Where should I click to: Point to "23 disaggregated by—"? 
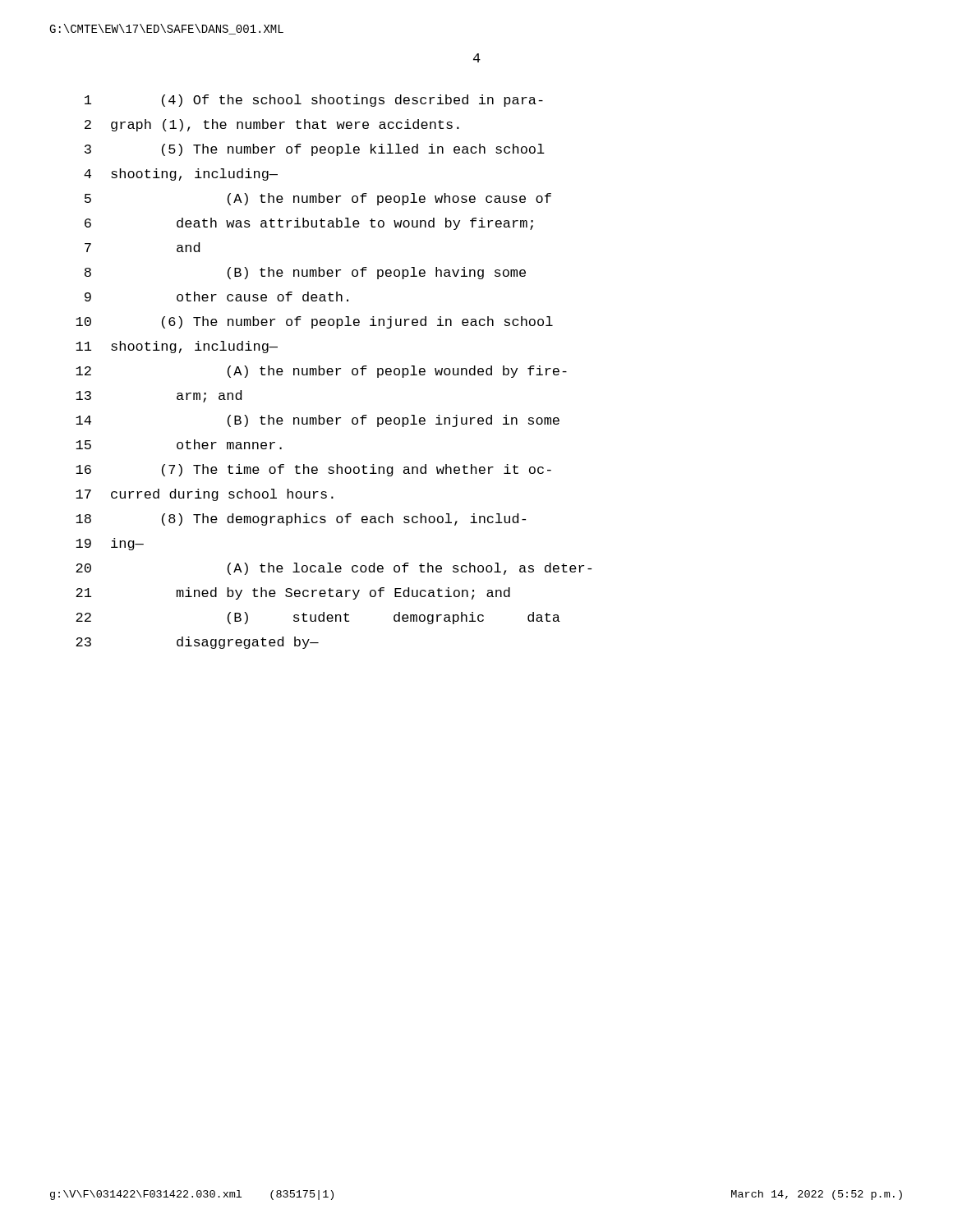tap(197, 643)
